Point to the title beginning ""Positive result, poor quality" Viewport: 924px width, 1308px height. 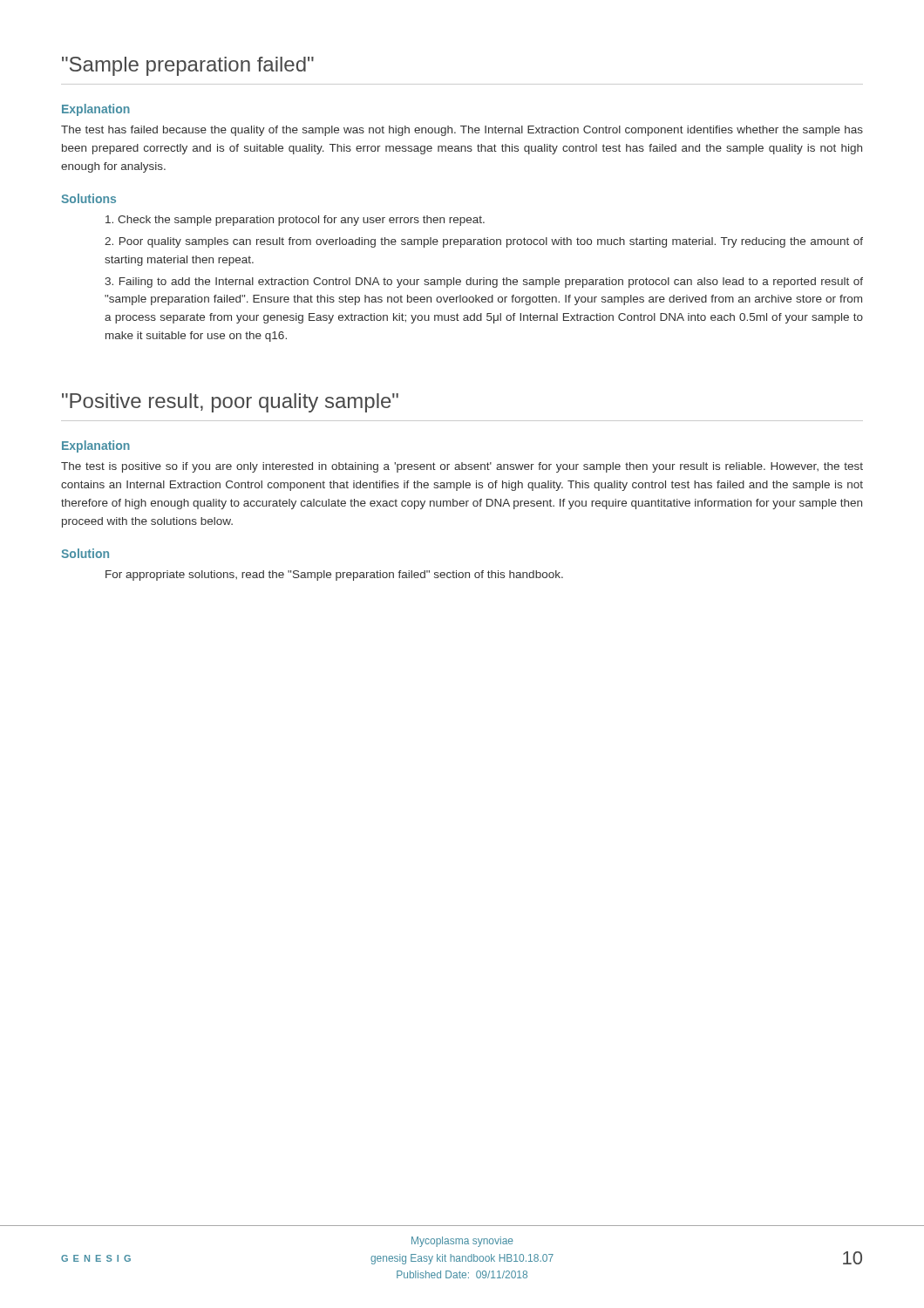230,401
